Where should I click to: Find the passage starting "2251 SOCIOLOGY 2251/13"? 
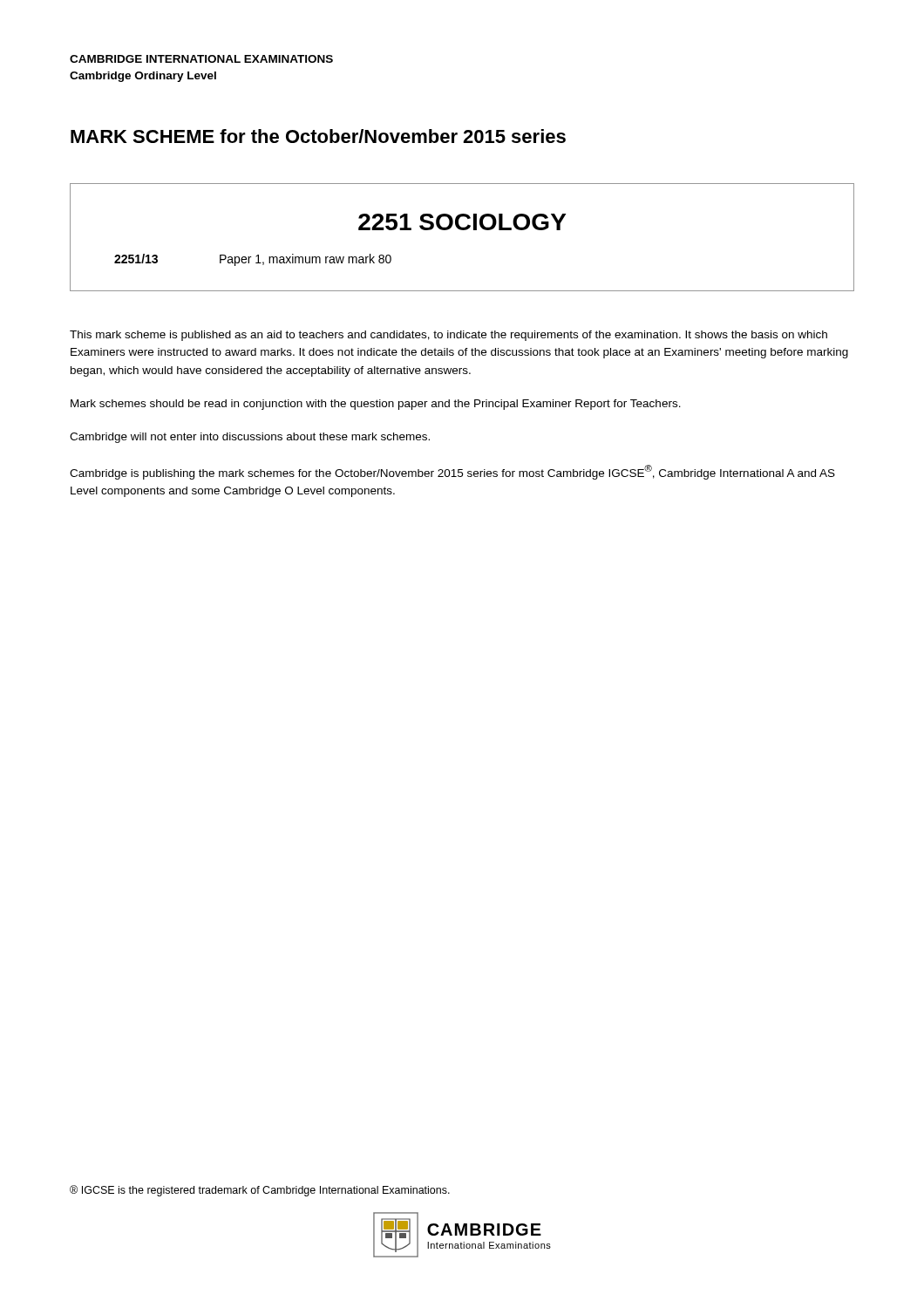[462, 237]
